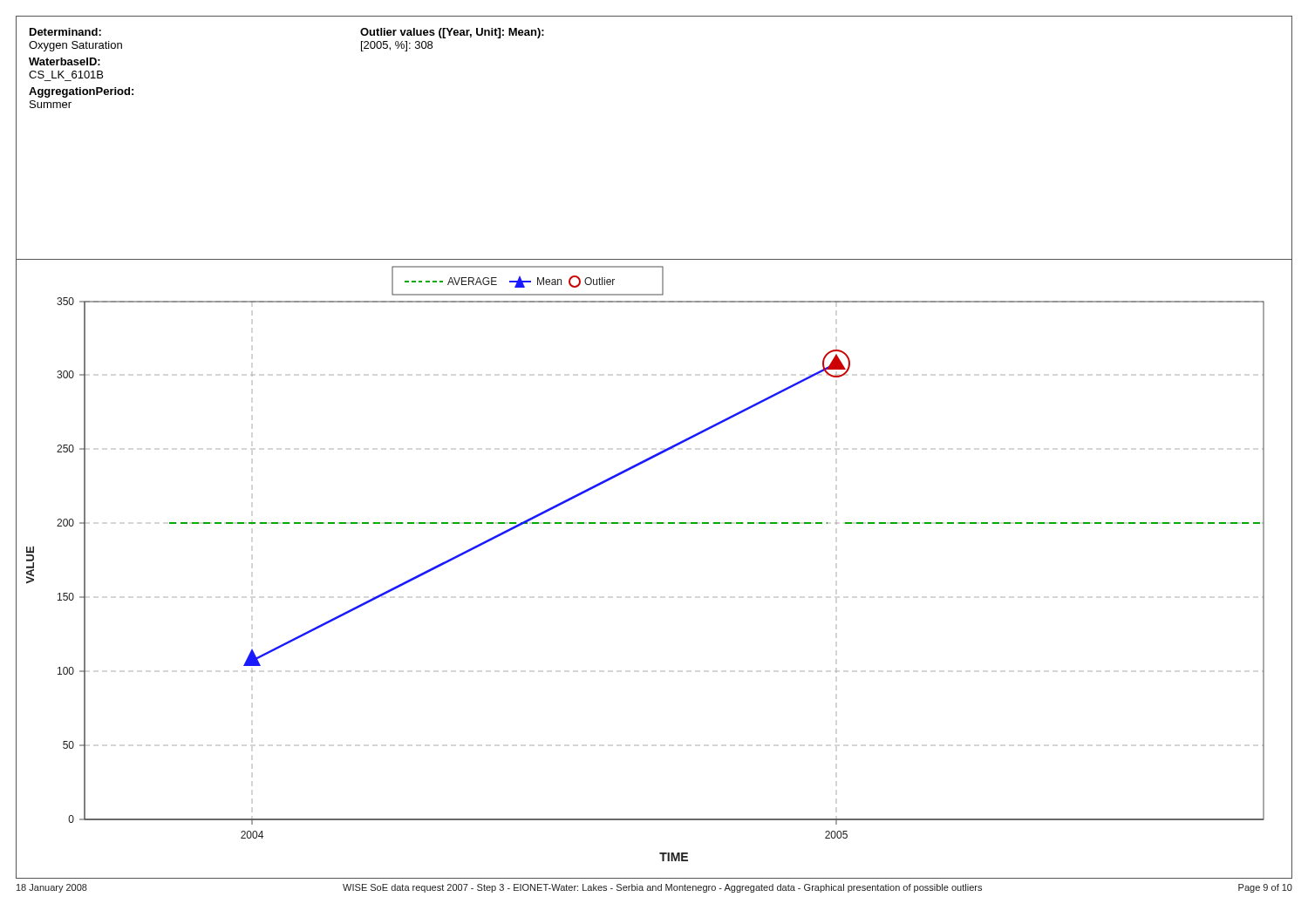Image resolution: width=1308 pixels, height=924 pixels.
Task: Locate the text block with the text "Outlier values ([Year, Unit]: Mean): [2005, %]:"
Action: pyautogui.click(x=452, y=33)
